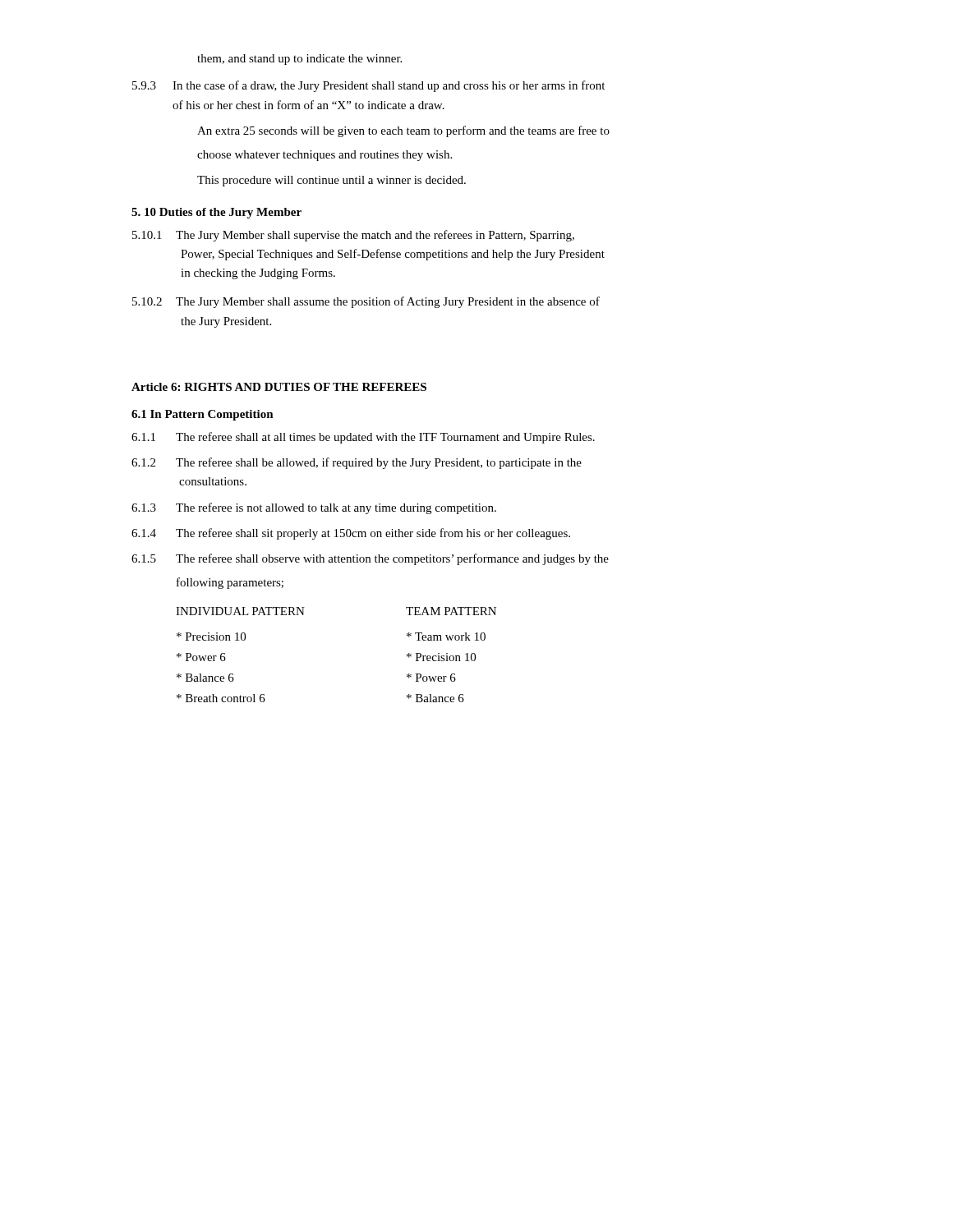Screen dimensions: 1232x953
Task: Select the list item with the text "6.1.2 The referee shall be"
Action: point(357,472)
